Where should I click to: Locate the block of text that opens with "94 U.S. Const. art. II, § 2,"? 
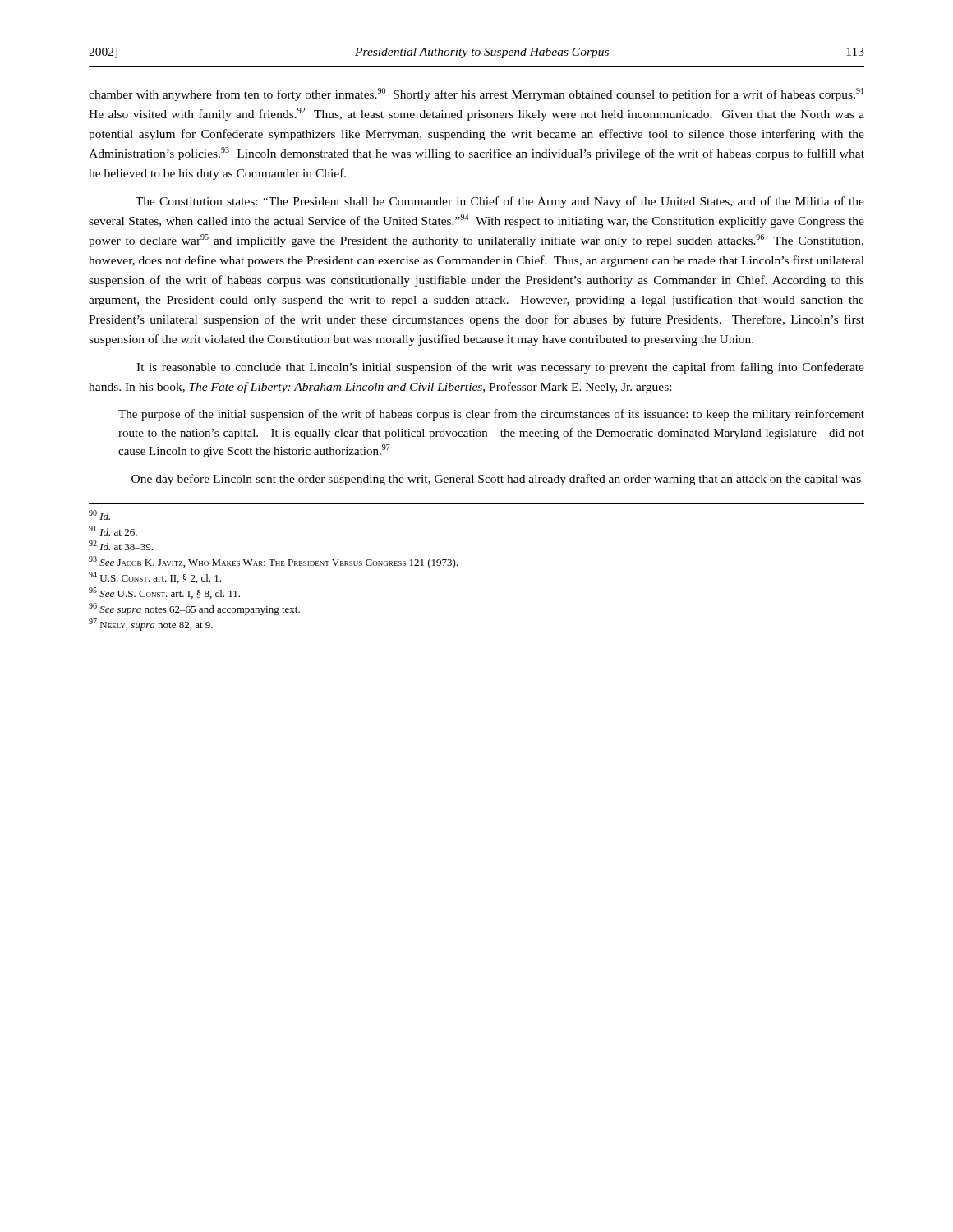tap(155, 578)
